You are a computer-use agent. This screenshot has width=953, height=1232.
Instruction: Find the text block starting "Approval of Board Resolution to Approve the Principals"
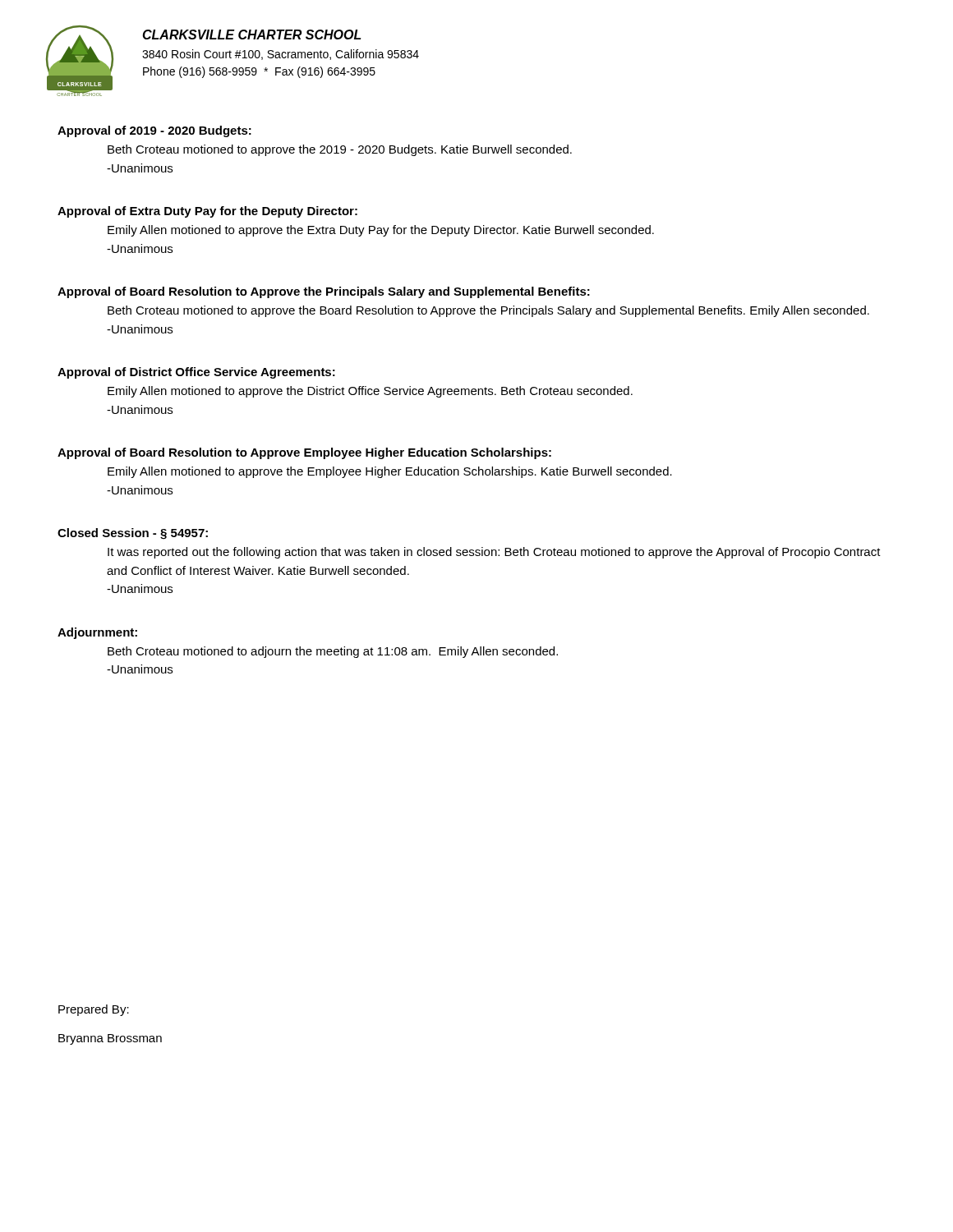[x=324, y=291]
